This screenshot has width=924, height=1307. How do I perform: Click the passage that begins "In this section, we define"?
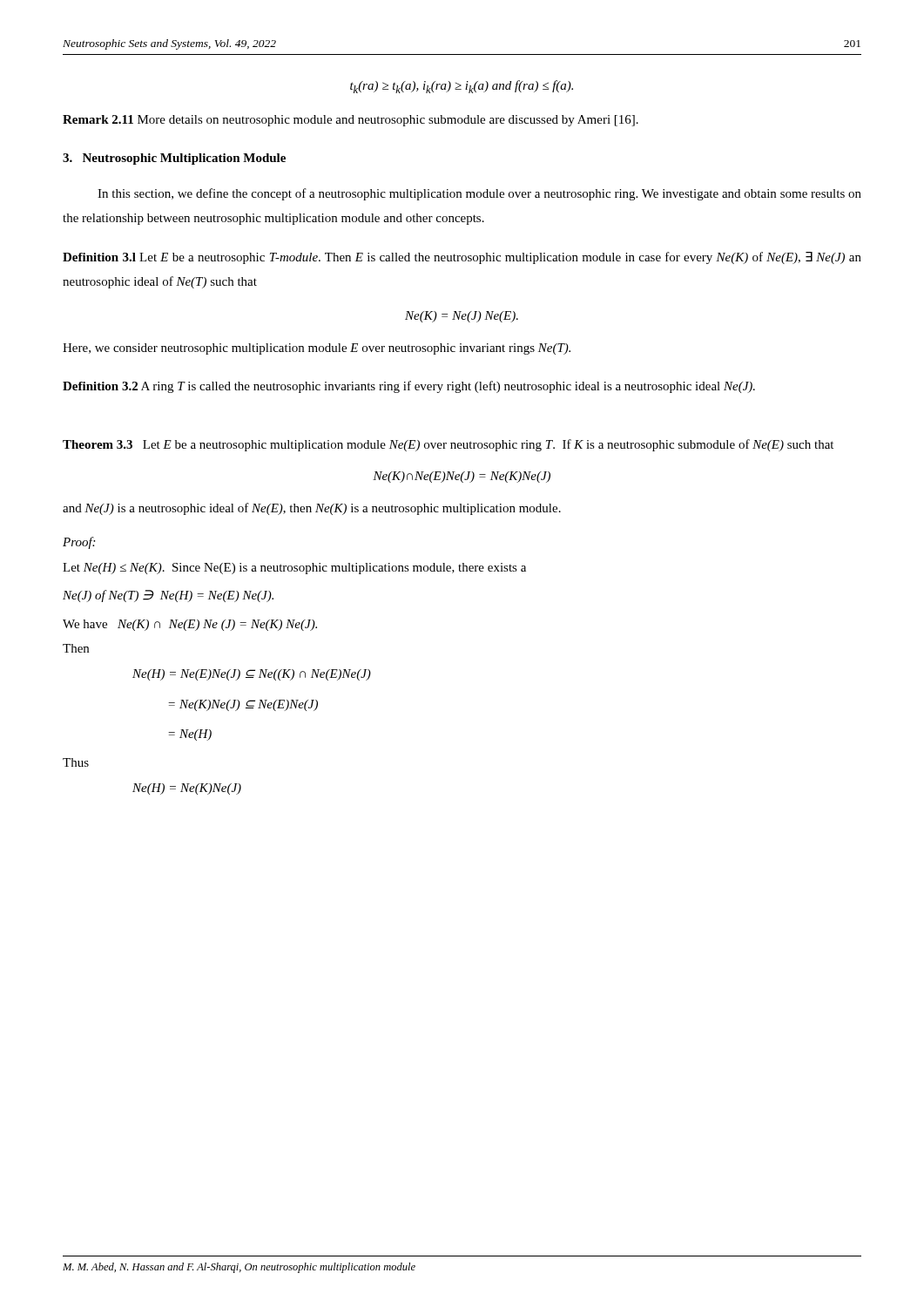[462, 205]
